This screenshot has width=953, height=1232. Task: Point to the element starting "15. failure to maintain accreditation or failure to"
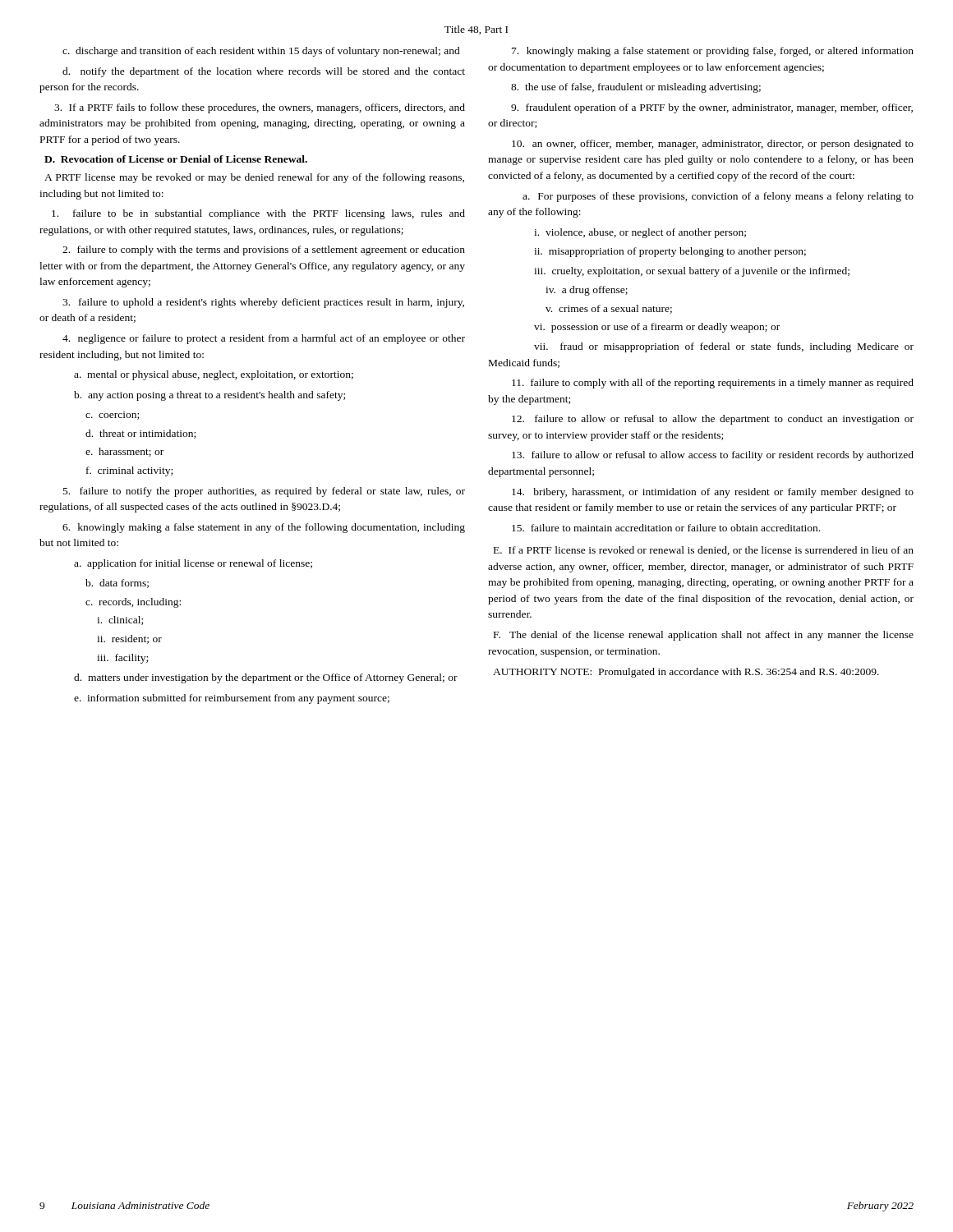coord(701,528)
